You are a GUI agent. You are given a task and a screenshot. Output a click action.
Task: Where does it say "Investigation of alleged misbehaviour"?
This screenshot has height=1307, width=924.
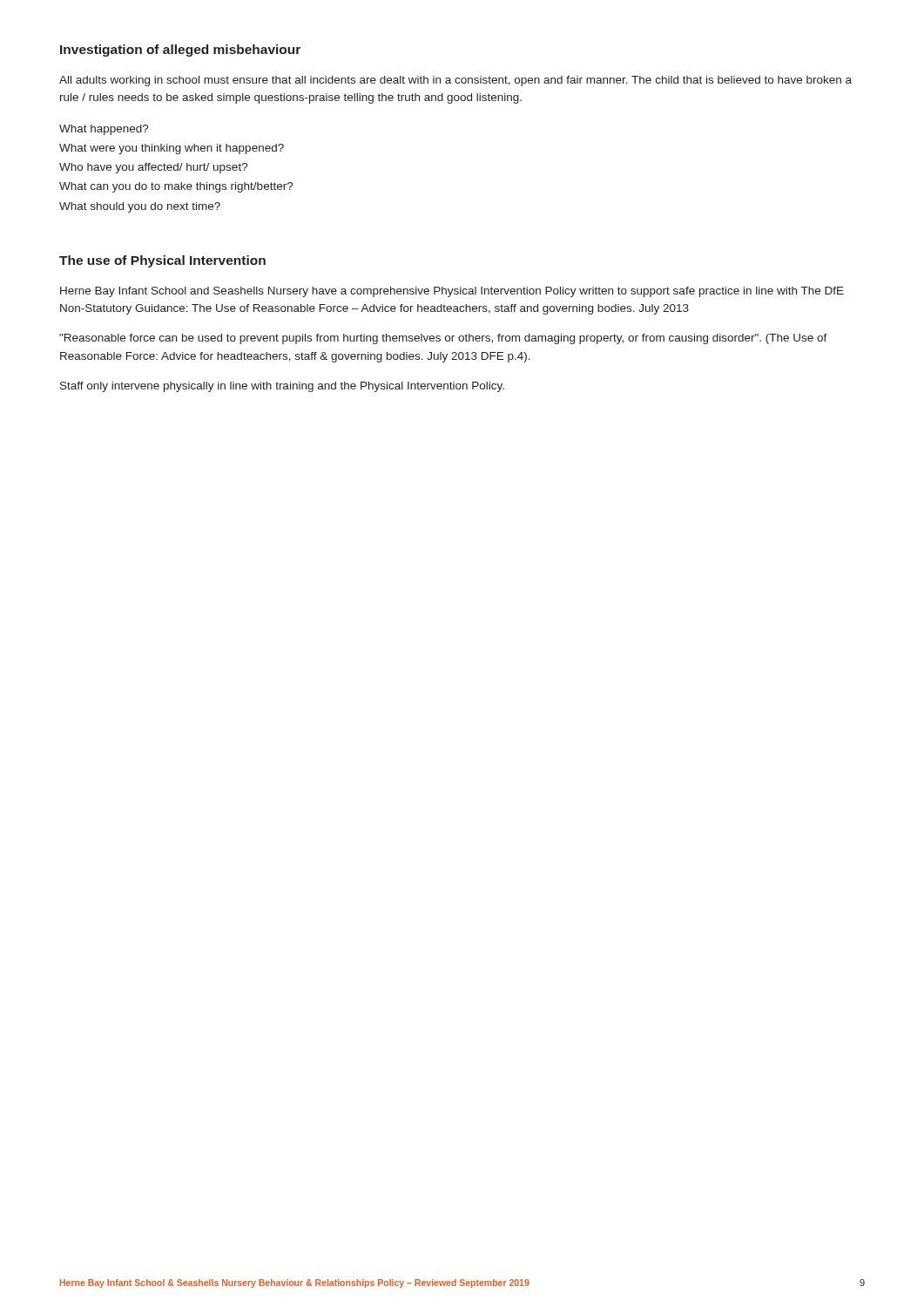pyautogui.click(x=180, y=50)
